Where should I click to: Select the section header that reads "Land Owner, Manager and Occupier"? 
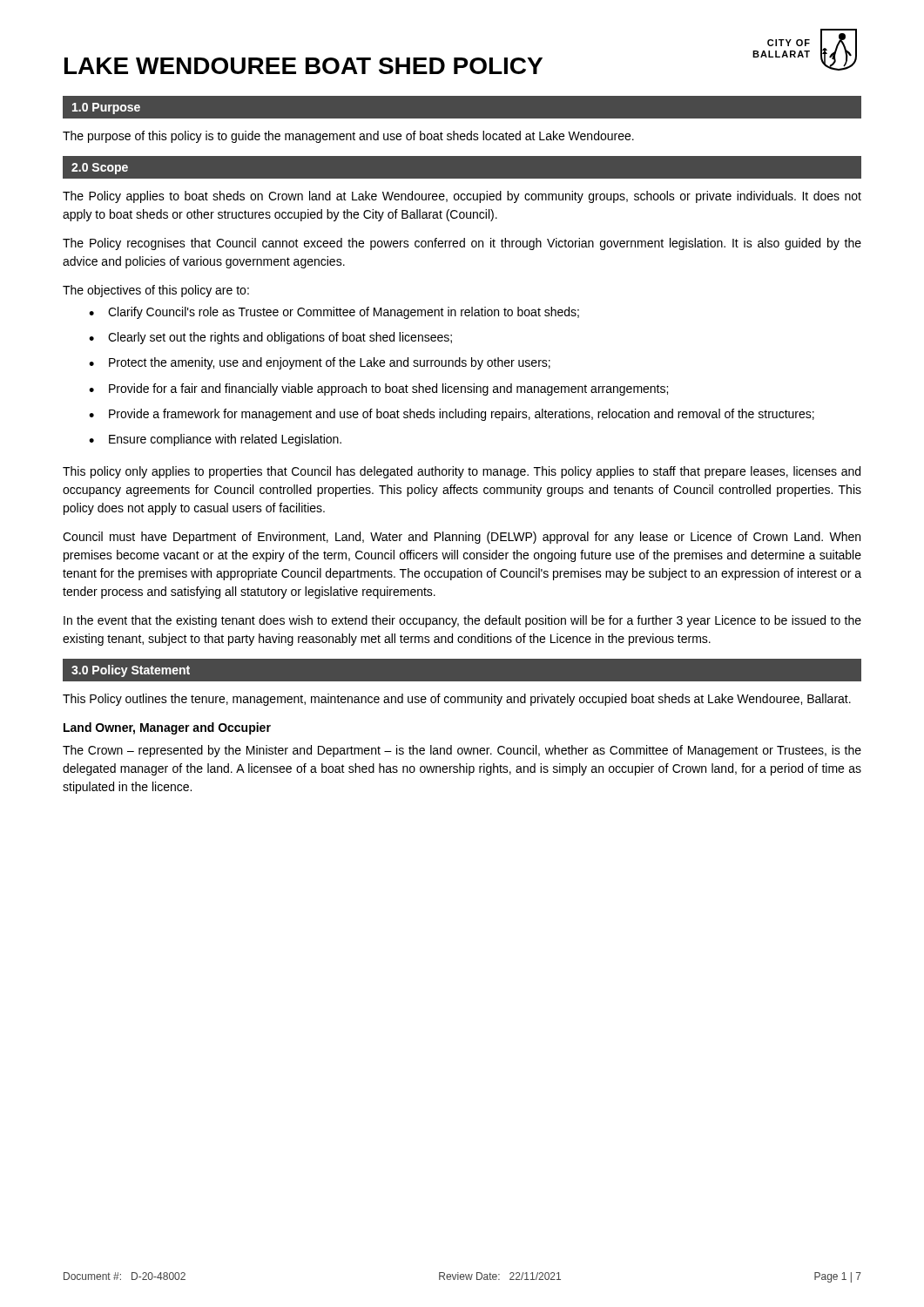[167, 728]
